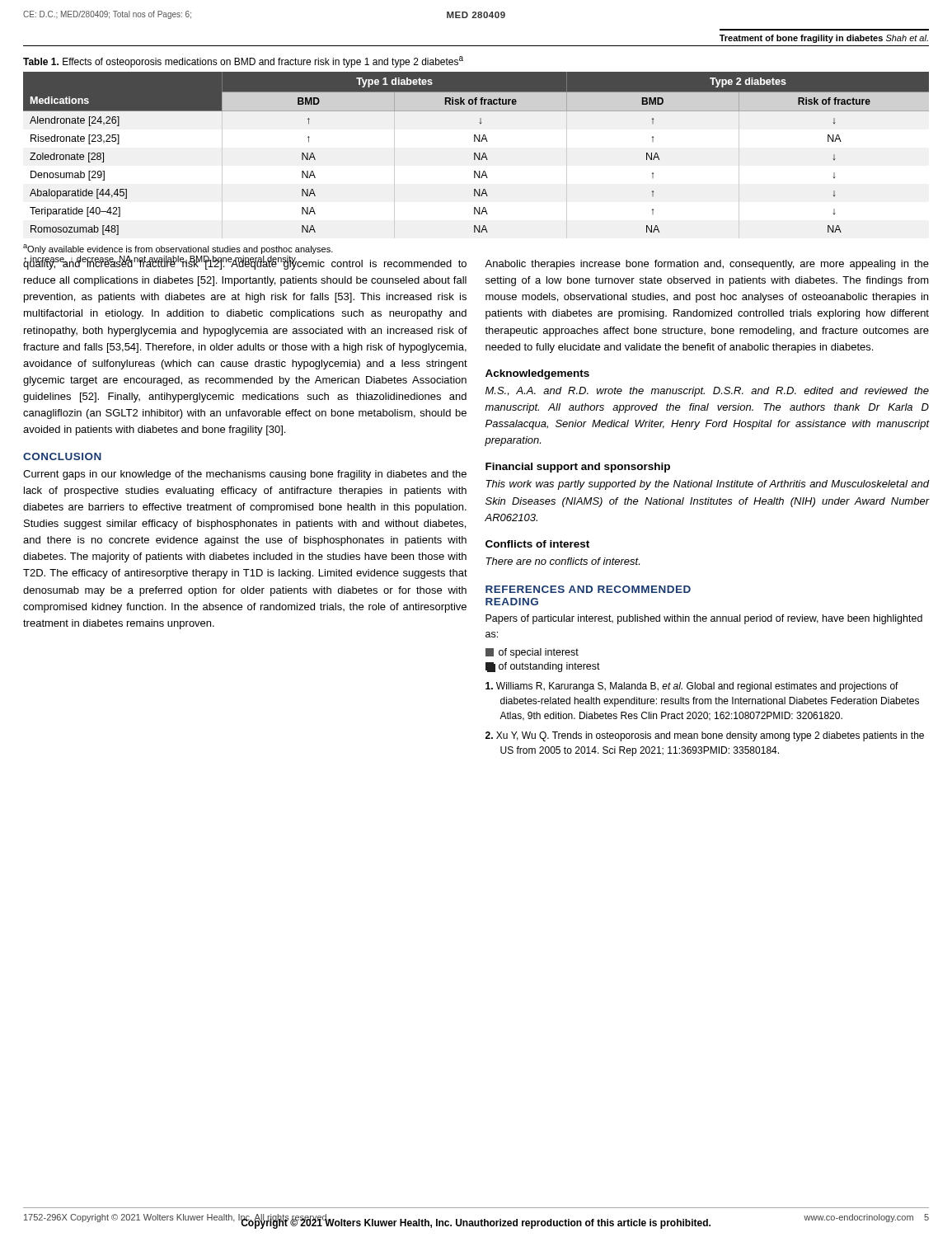Navigate to the block starting "There are no conflicts of interest."

563,561
